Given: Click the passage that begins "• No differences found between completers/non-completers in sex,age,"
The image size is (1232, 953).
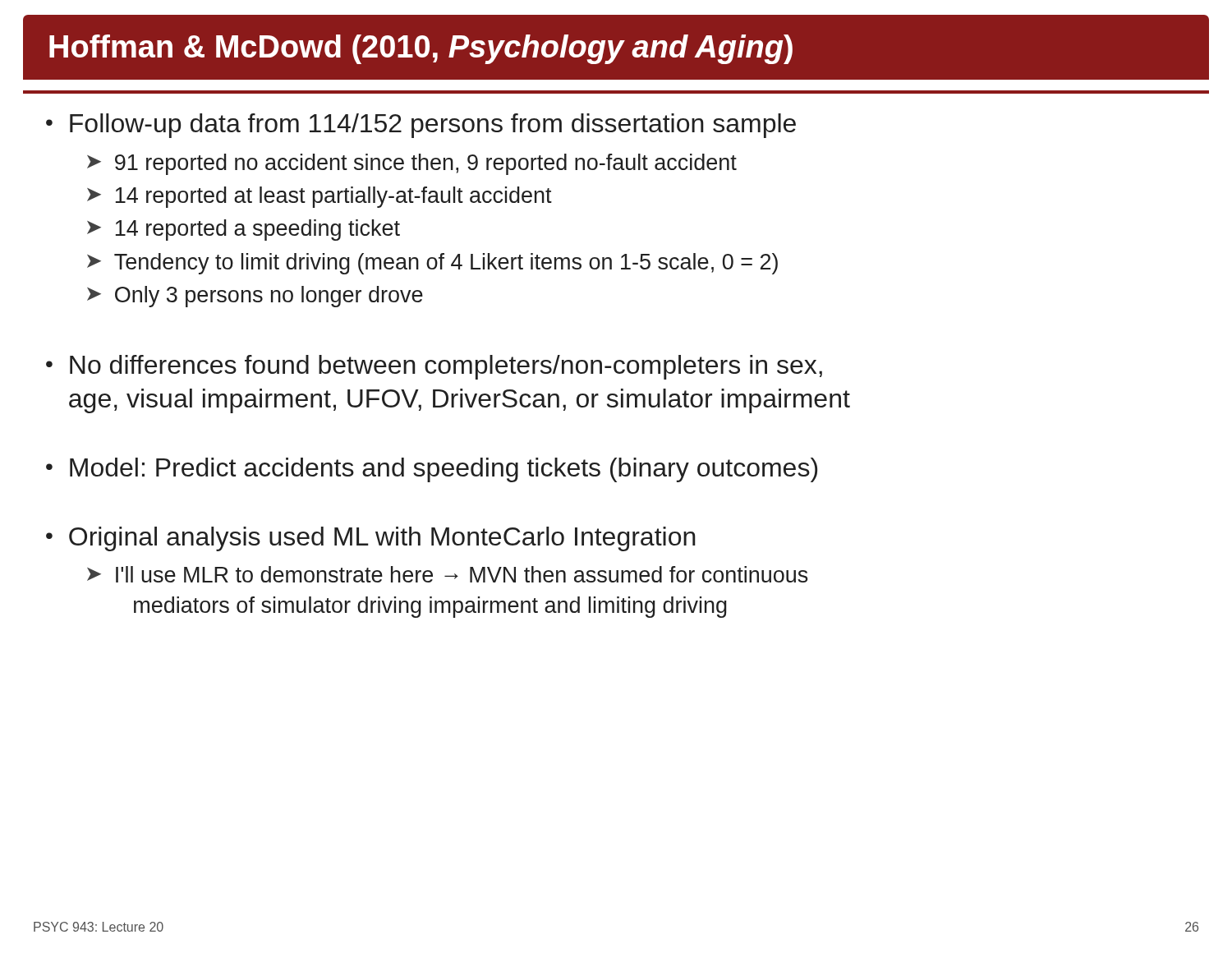Looking at the screenshot, I should tap(448, 382).
